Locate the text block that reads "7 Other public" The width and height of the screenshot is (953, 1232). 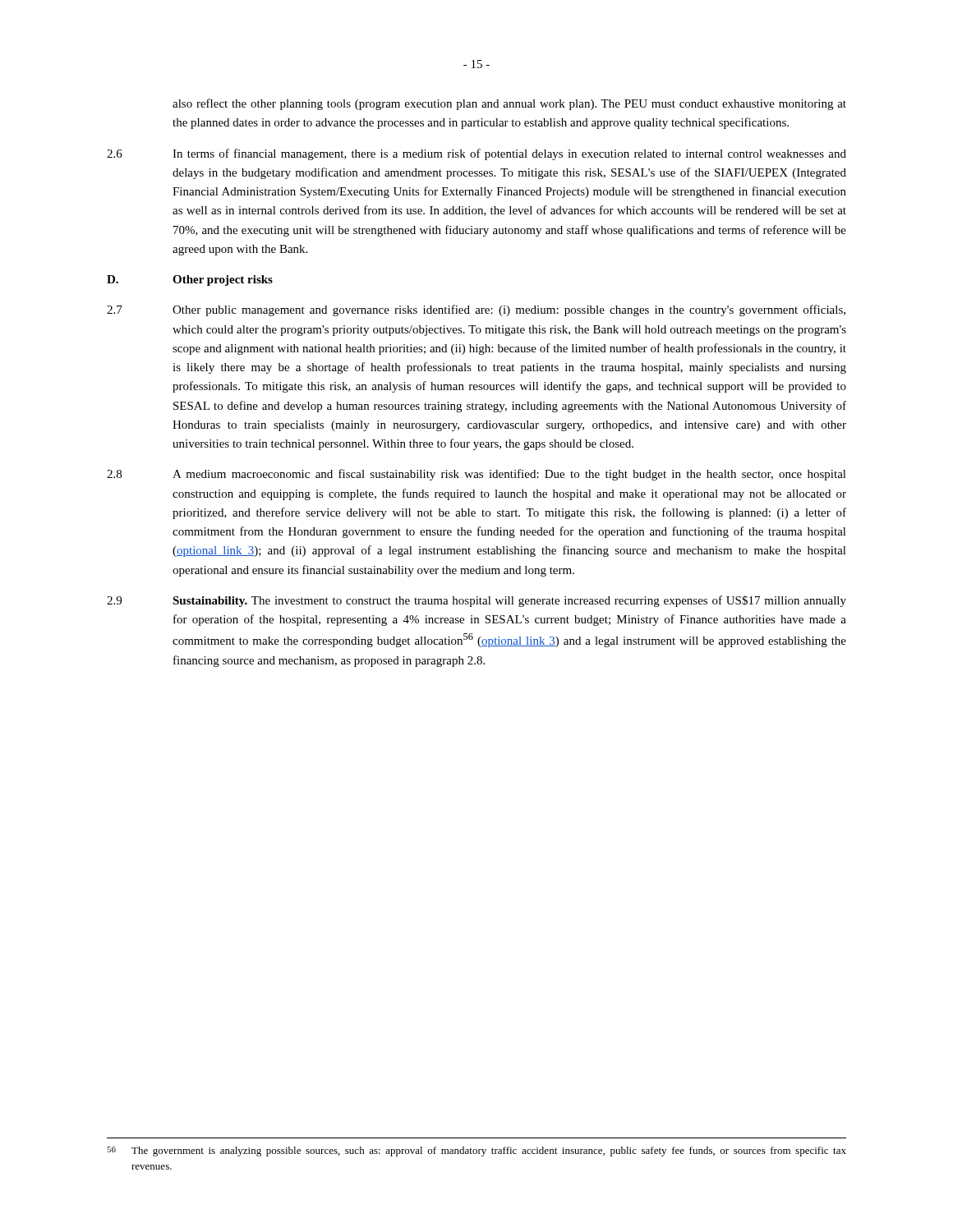[476, 377]
